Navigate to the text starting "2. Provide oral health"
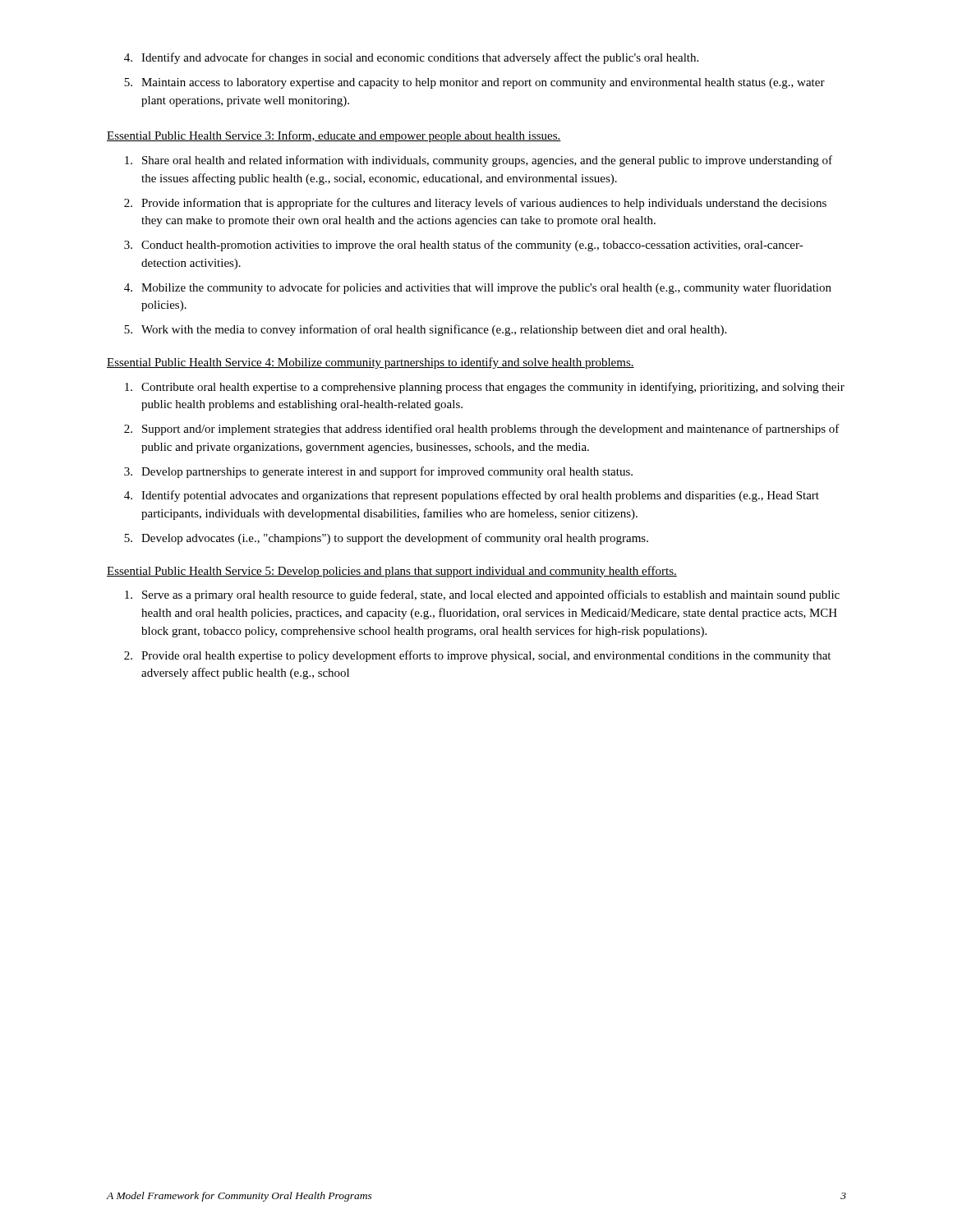Screen dimensions: 1232x953 click(476, 665)
